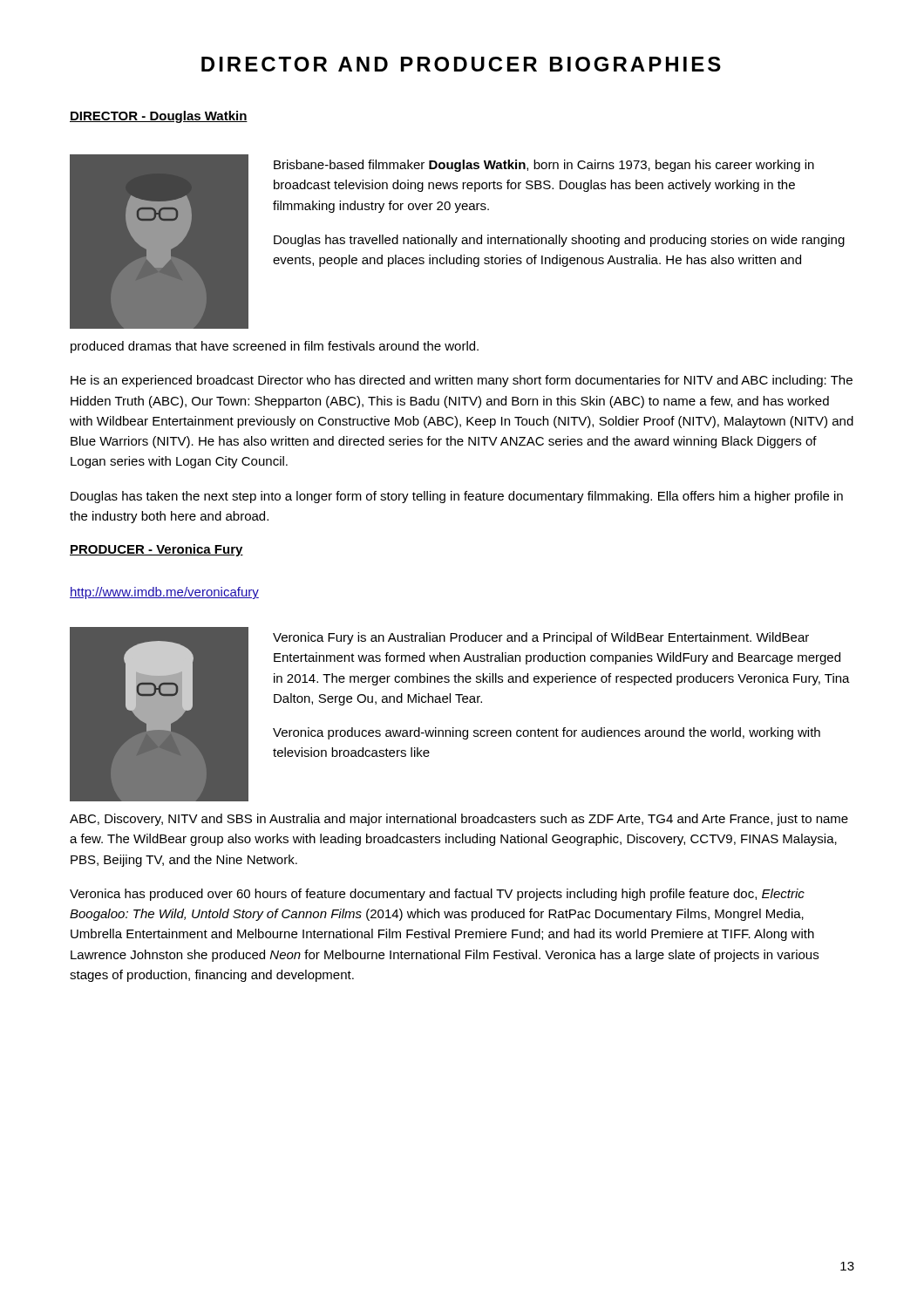Screen dimensions: 1308x924
Task: Point to "DIRECTOR - Douglas Watkin"
Action: pyautogui.click(x=158, y=116)
